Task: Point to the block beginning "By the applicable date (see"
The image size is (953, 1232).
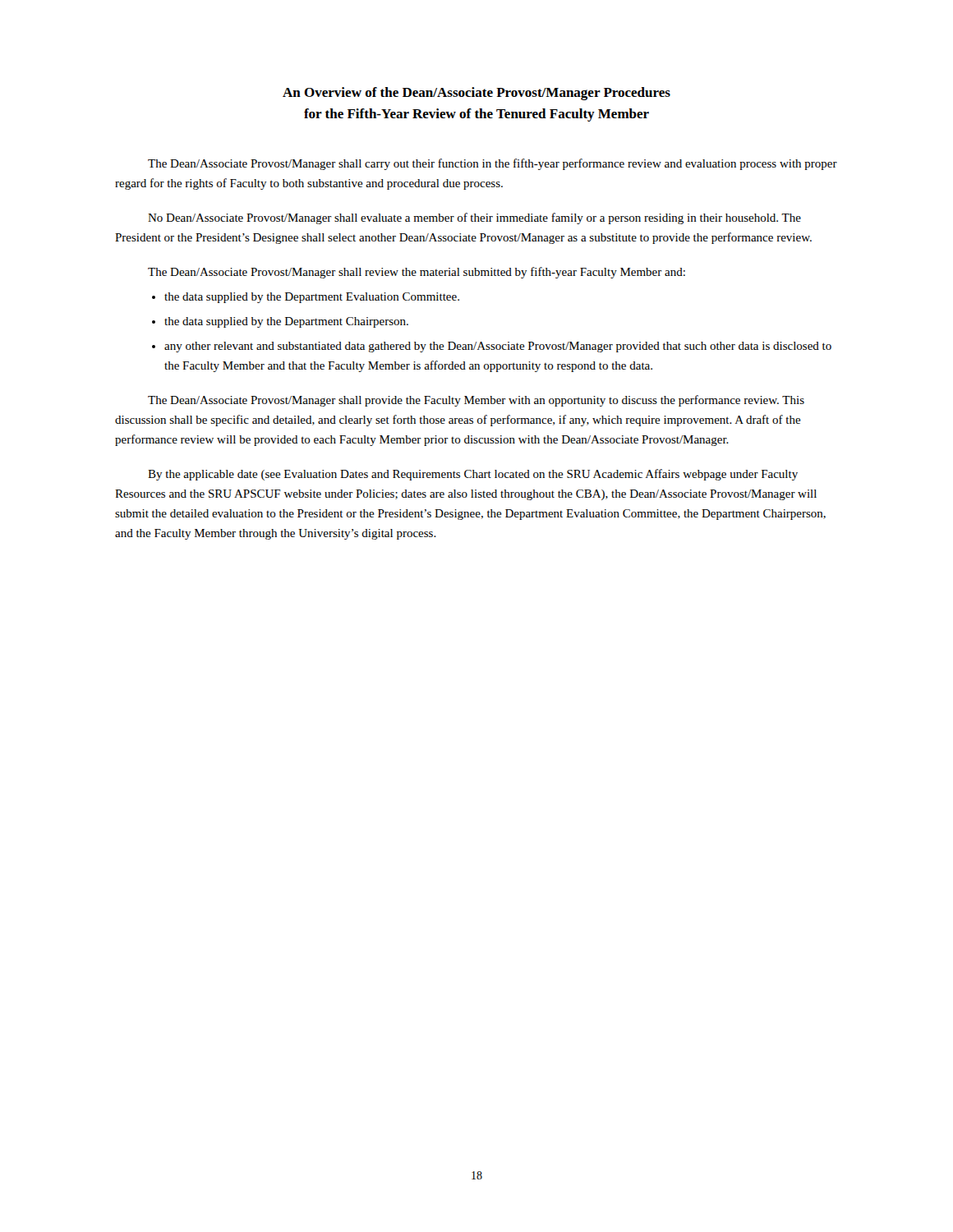Action: (x=476, y=504)
